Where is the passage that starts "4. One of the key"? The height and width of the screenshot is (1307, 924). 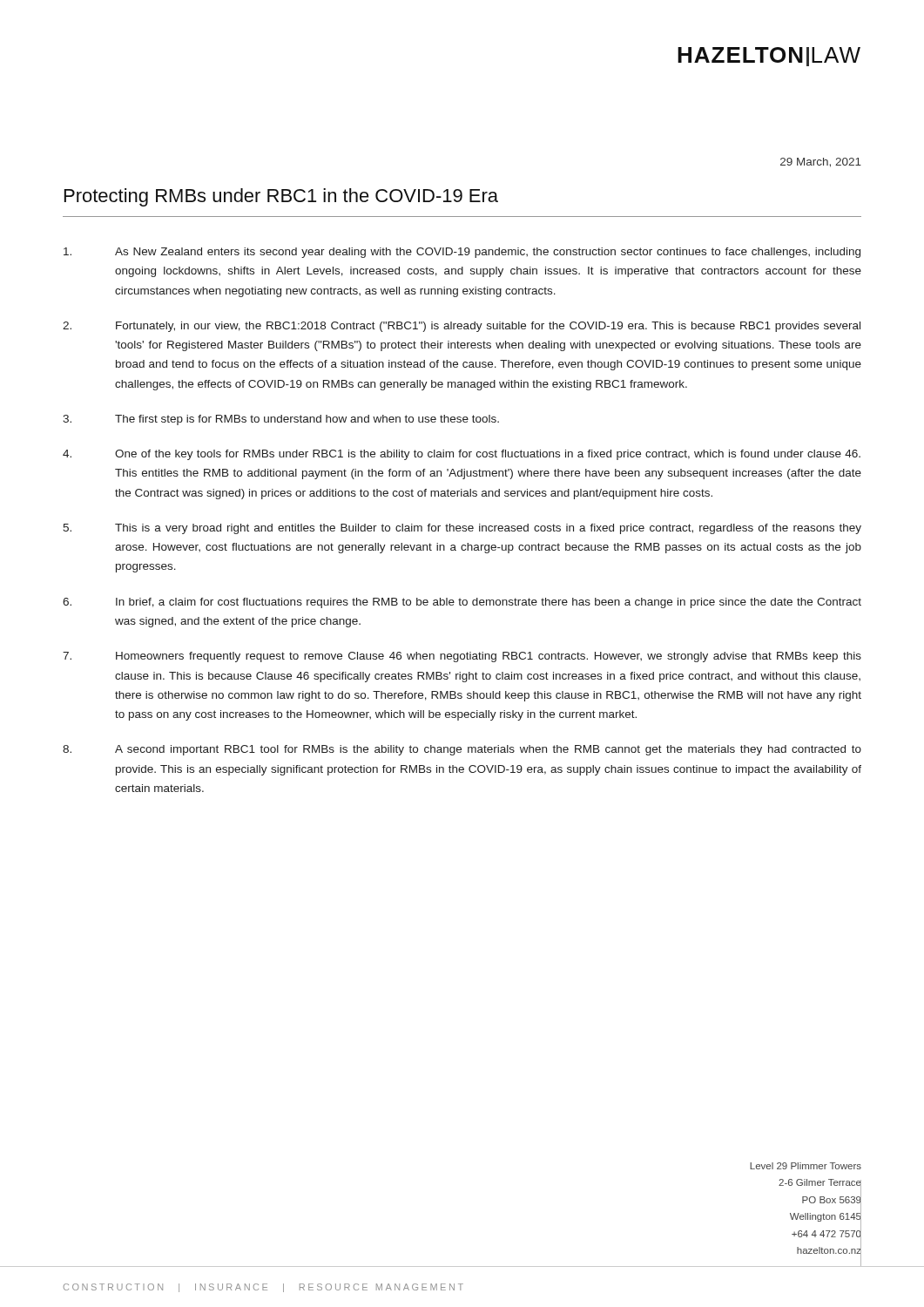[x=462, y=474]
